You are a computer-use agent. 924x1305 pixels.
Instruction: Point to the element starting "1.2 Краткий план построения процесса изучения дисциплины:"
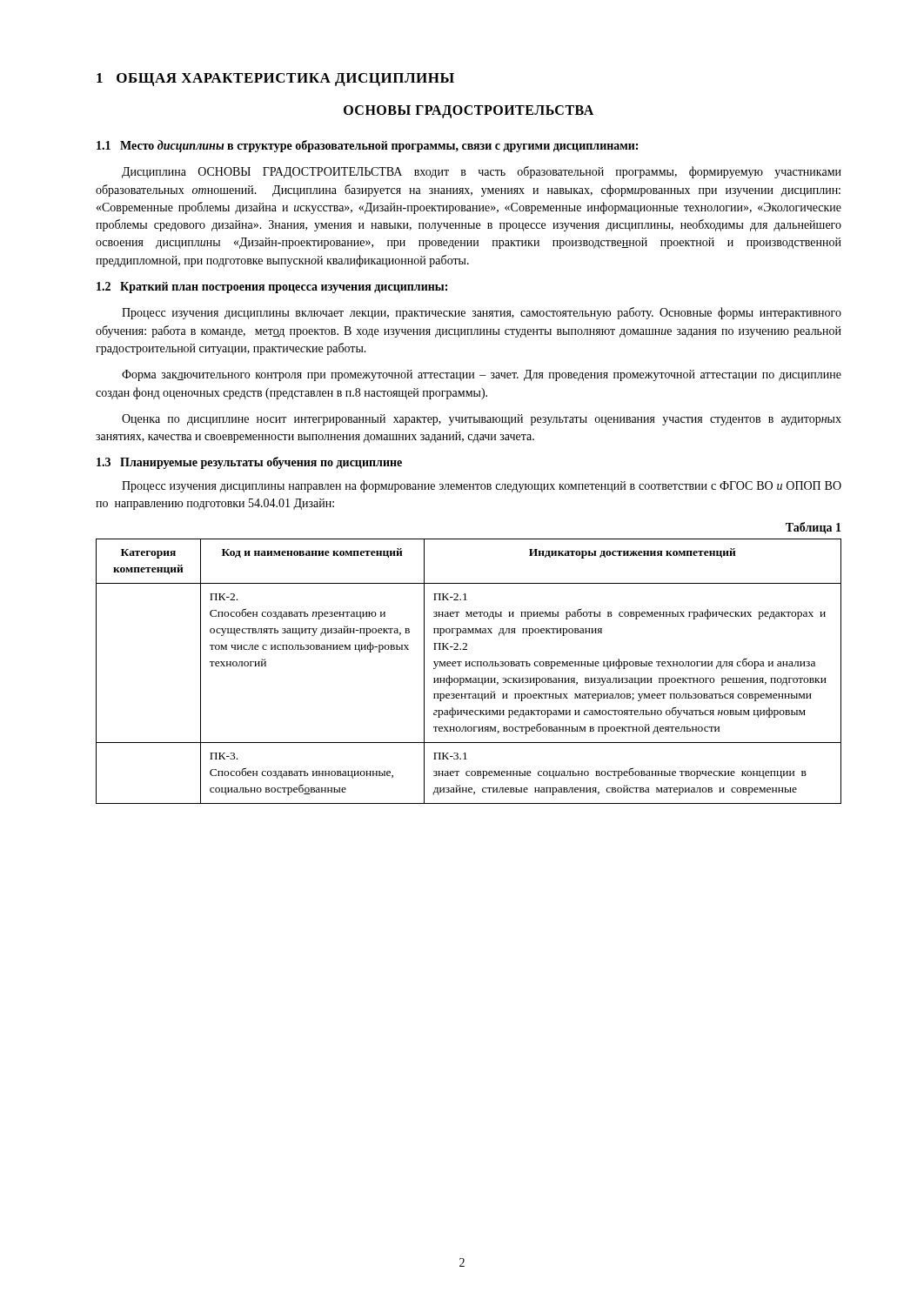pos(272,288)
